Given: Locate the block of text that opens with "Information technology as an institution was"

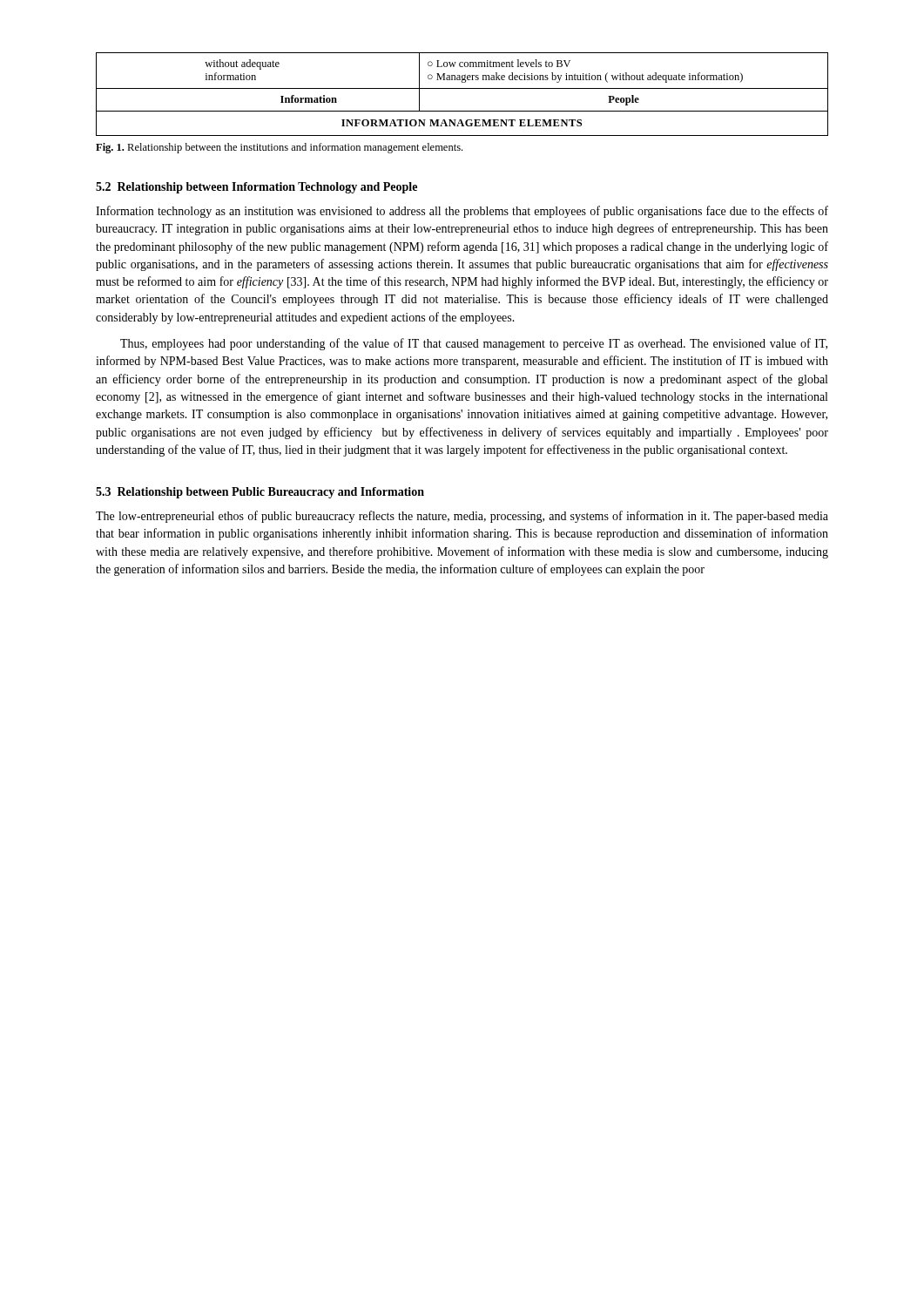Looking at the screenshot, I should click(x=462, y=331).
